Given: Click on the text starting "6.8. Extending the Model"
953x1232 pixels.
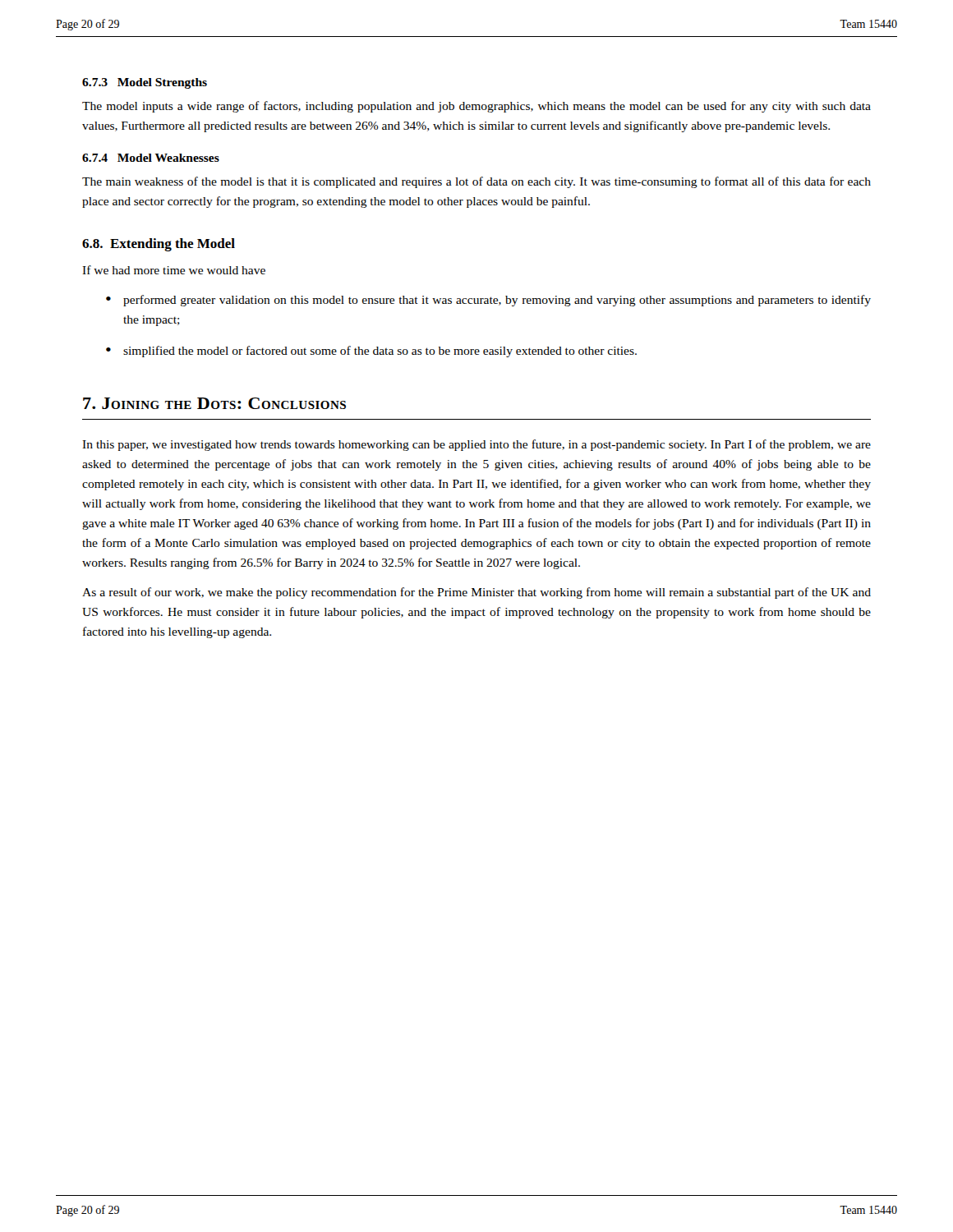Looking at the screenshot, I should [159, 244].
